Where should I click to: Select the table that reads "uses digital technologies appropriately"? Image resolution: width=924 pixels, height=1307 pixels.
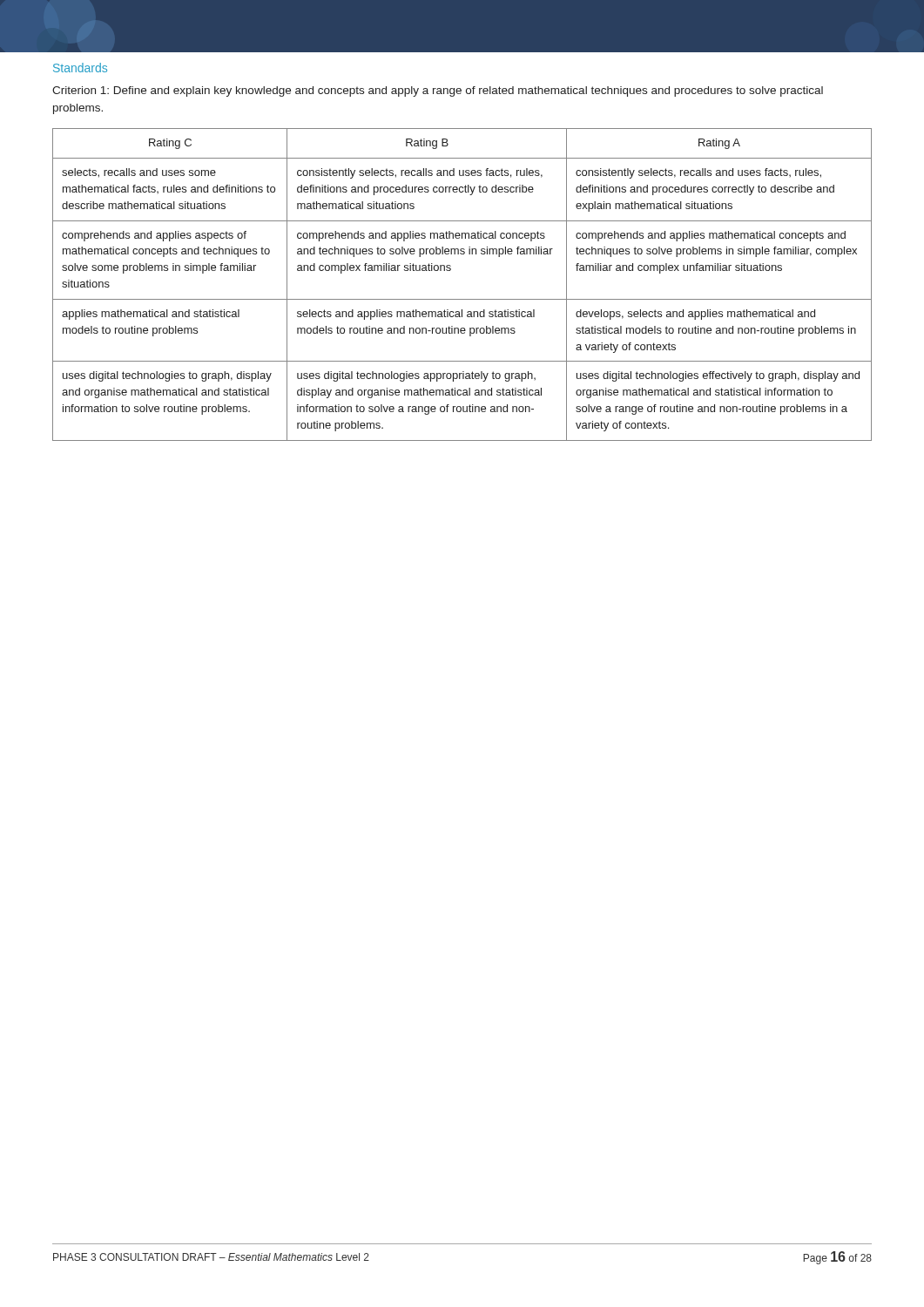pyautogui.click(x=462, y=284)
